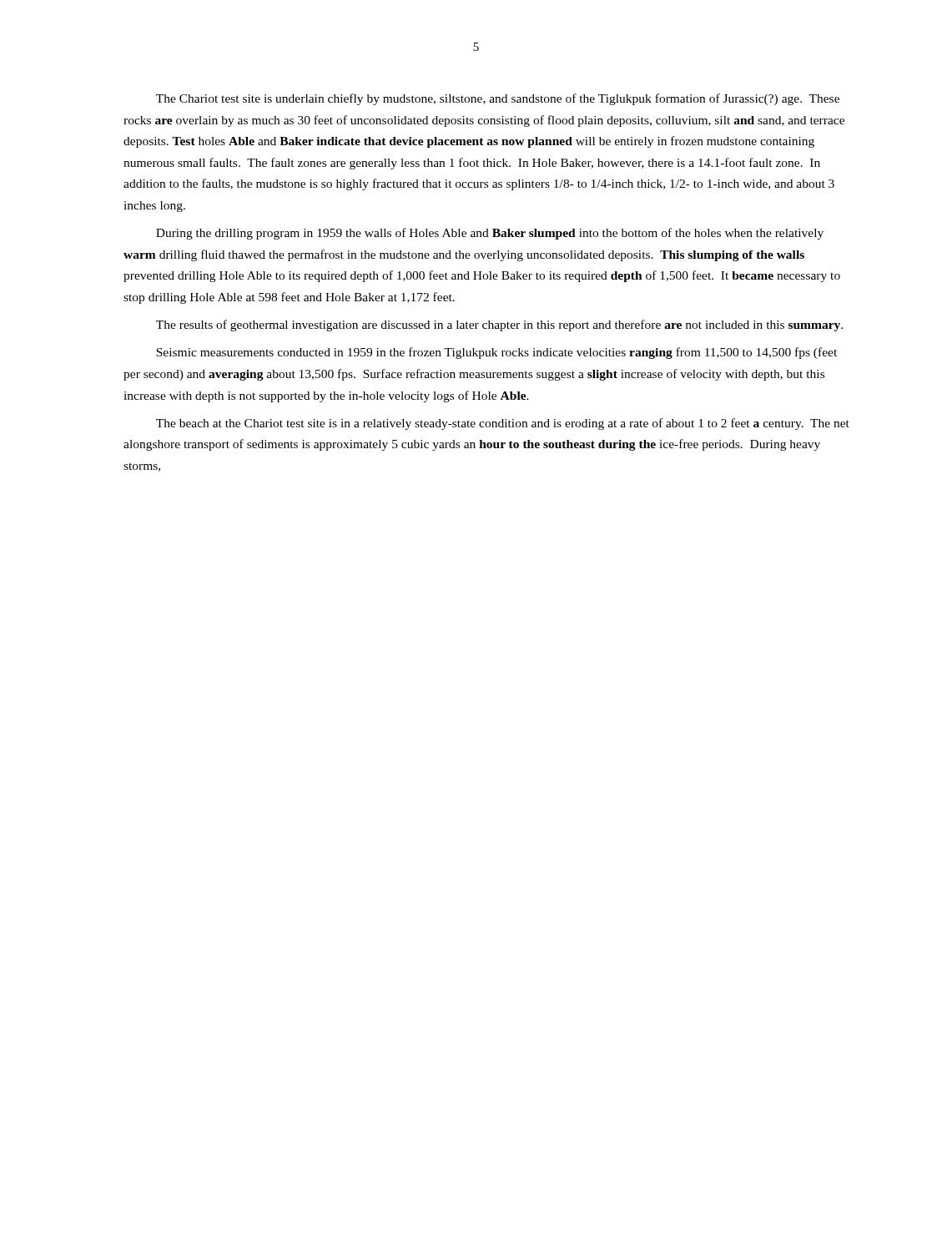Find the block on this page that starts "The Chariot test site is underlain chiefly by"
This screenshot has width=952, height=1252.
(x=488, y=282)
